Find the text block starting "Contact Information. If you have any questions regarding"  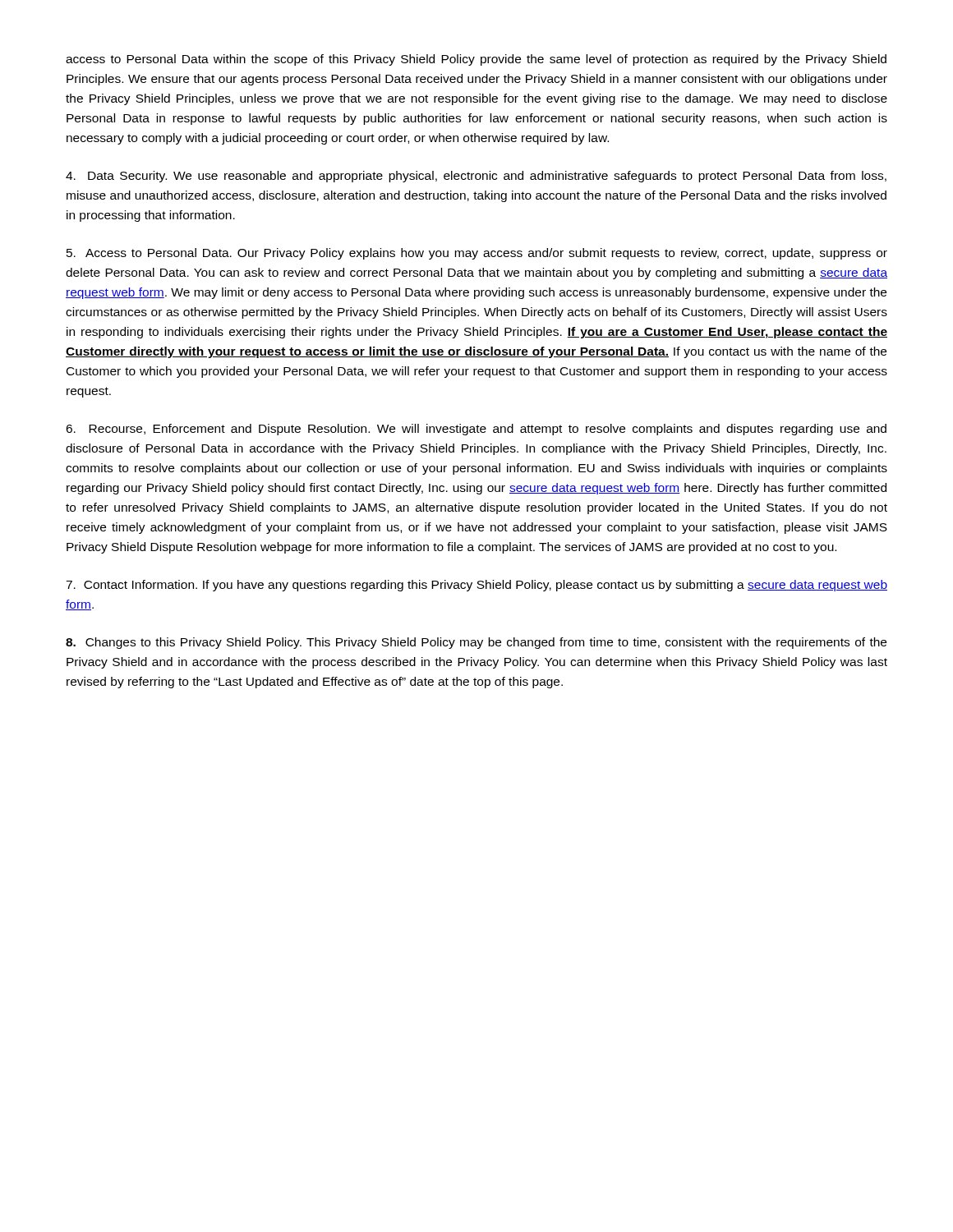coord(476,595)
